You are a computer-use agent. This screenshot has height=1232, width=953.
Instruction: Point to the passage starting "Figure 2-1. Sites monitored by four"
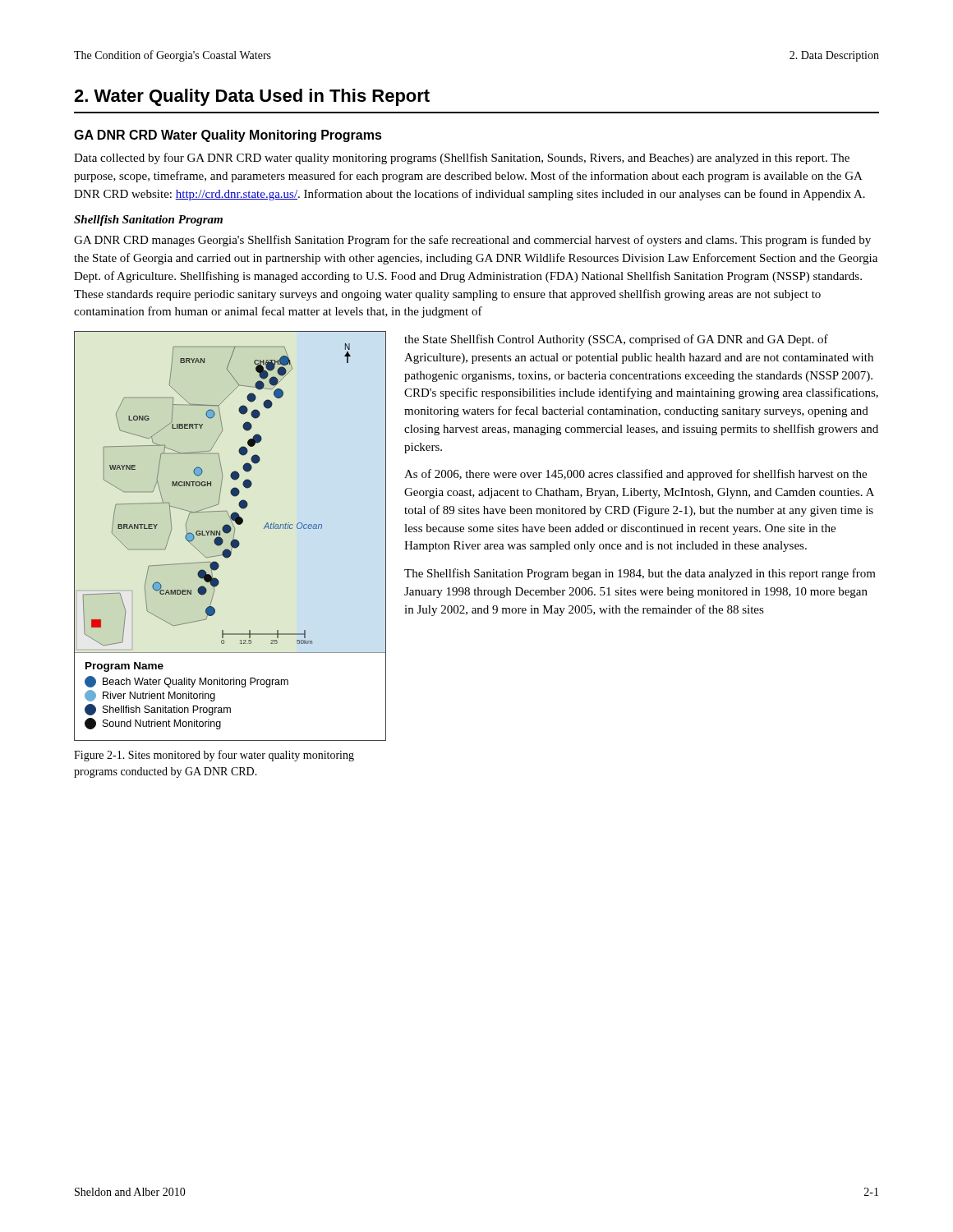pos(214,763)
